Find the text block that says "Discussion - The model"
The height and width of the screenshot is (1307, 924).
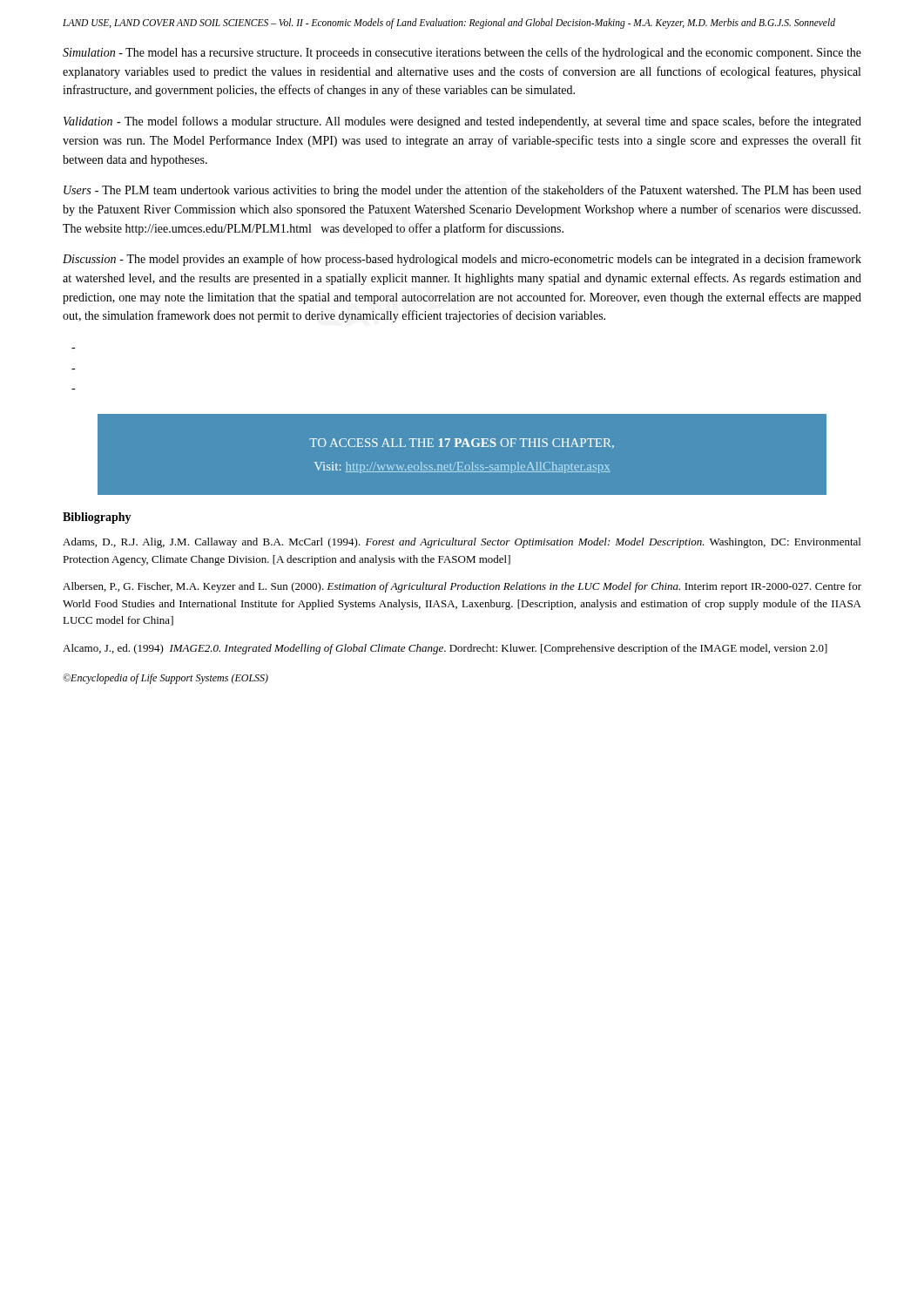tap(462, 288)
